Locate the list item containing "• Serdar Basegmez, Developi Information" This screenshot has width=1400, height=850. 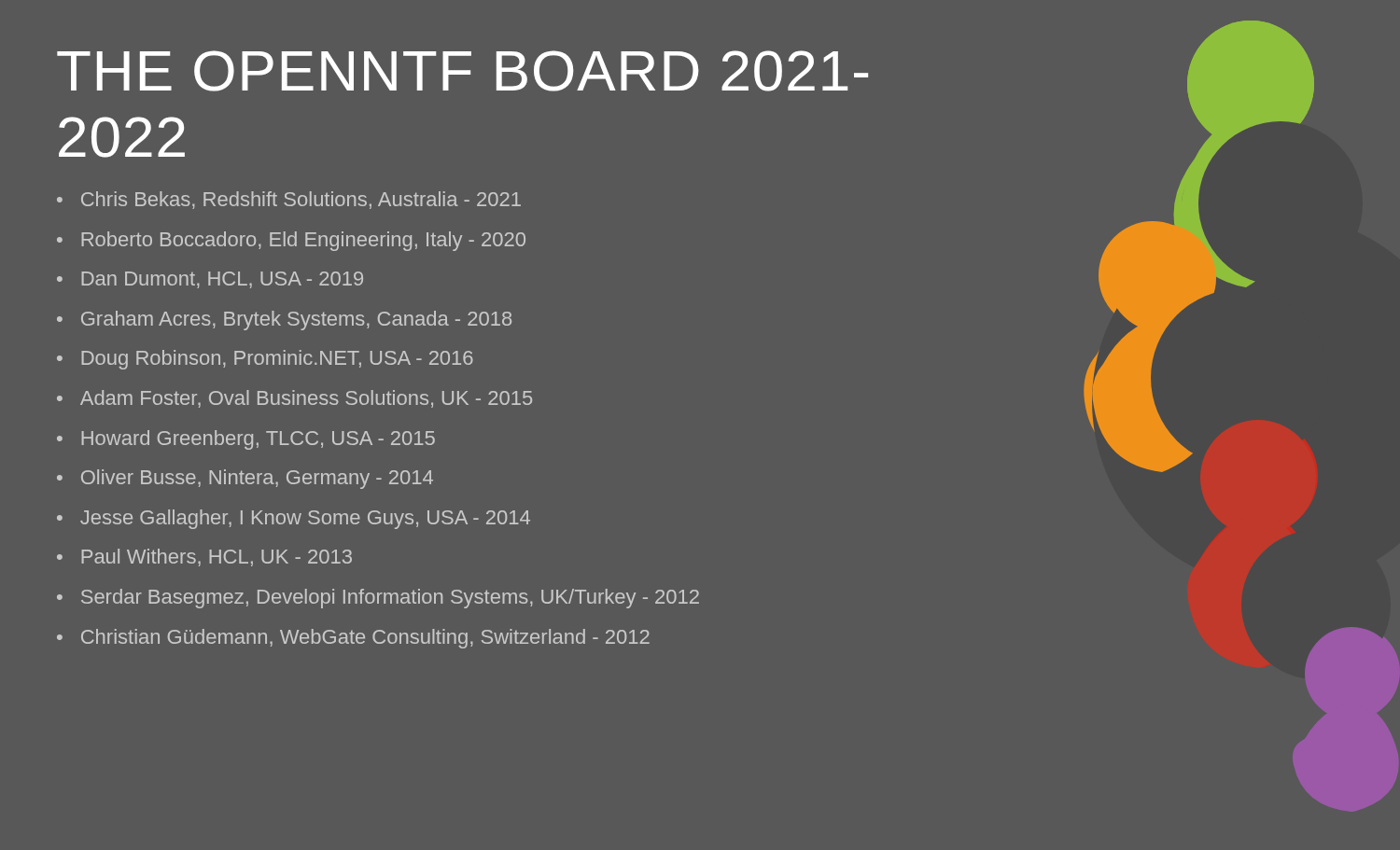tap(378, 597)
